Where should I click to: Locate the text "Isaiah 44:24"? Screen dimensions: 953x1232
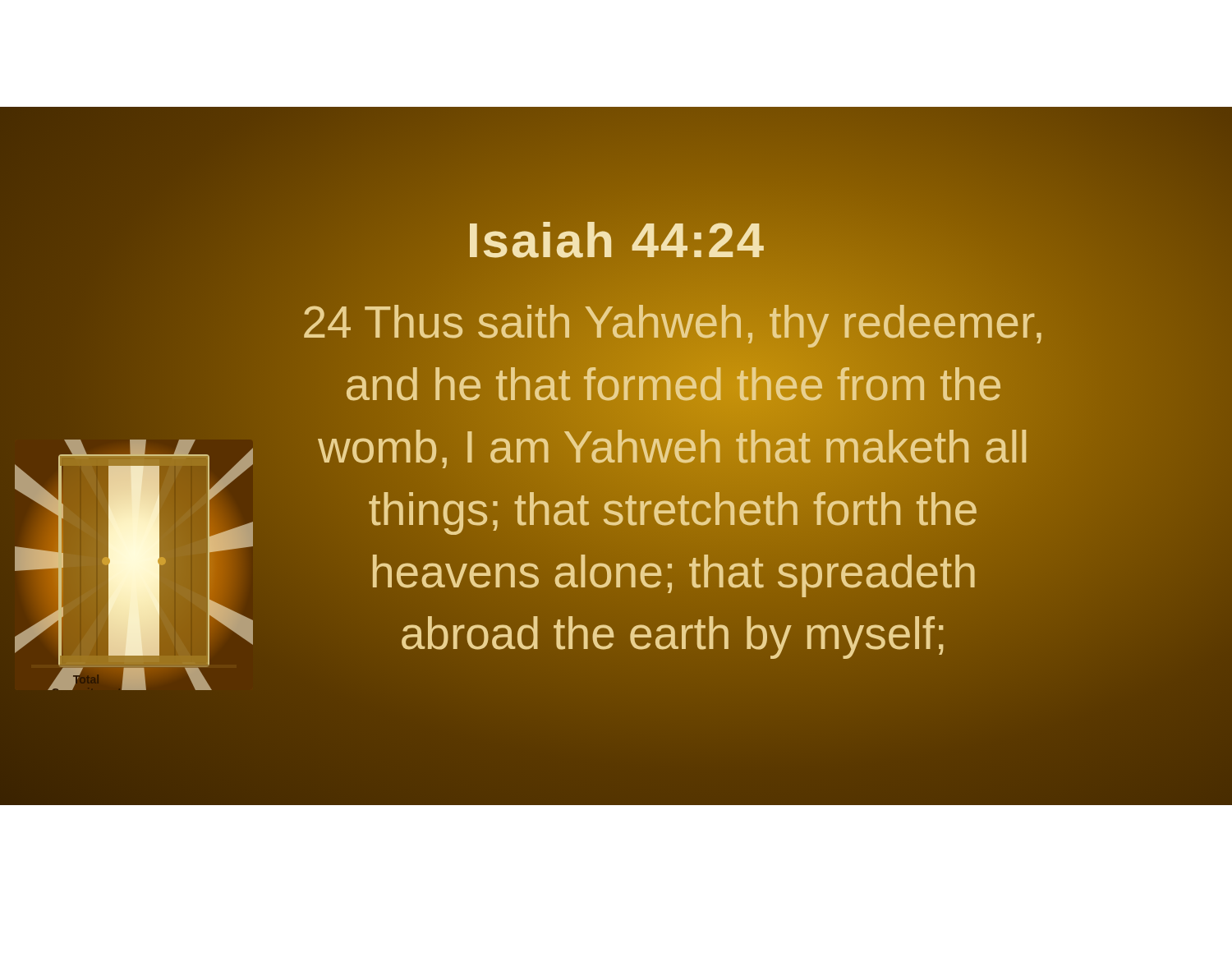(x=616, y=240)
